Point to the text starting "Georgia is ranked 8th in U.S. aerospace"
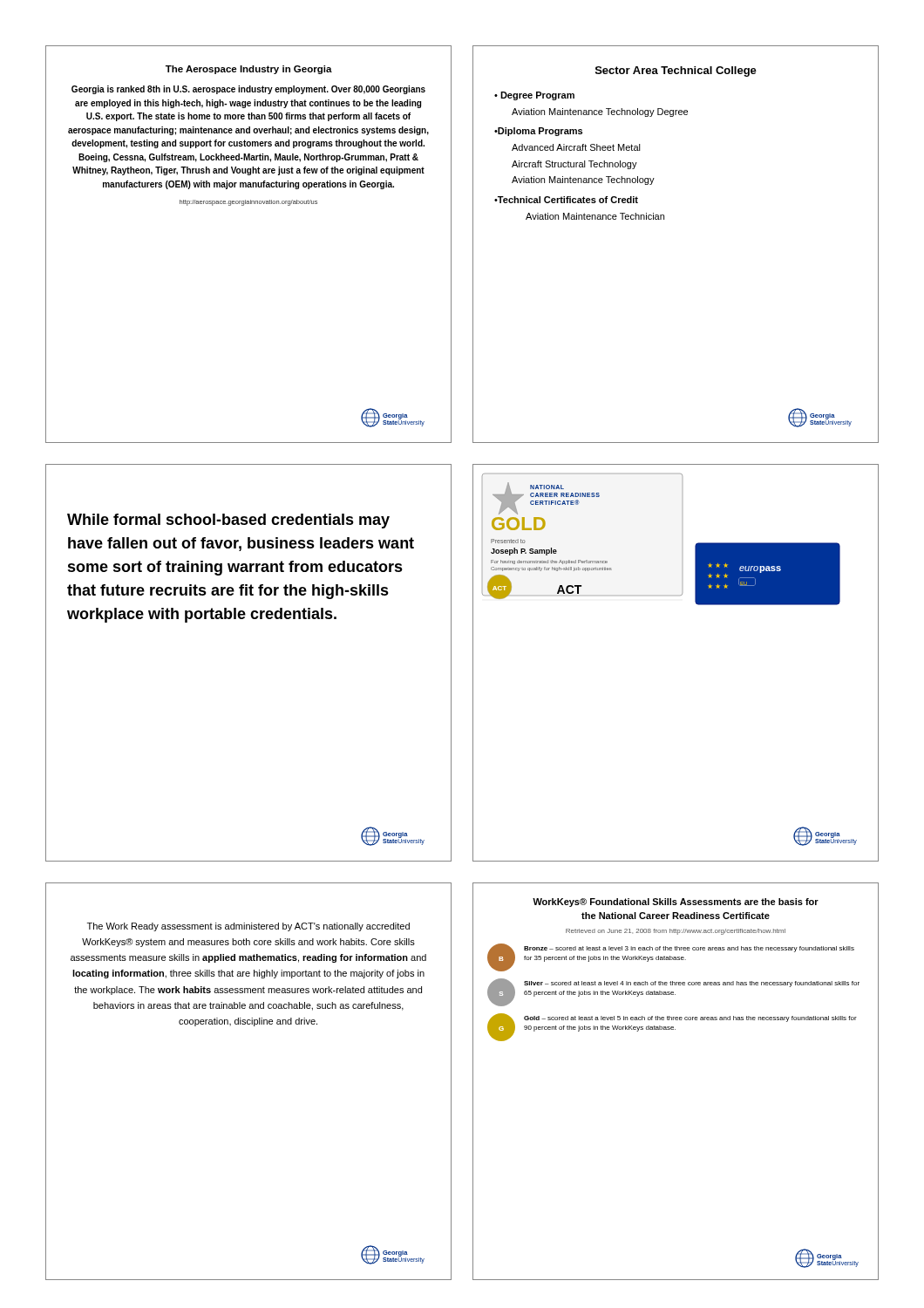This screenshot has width=924, height=1308. (248, 137)
